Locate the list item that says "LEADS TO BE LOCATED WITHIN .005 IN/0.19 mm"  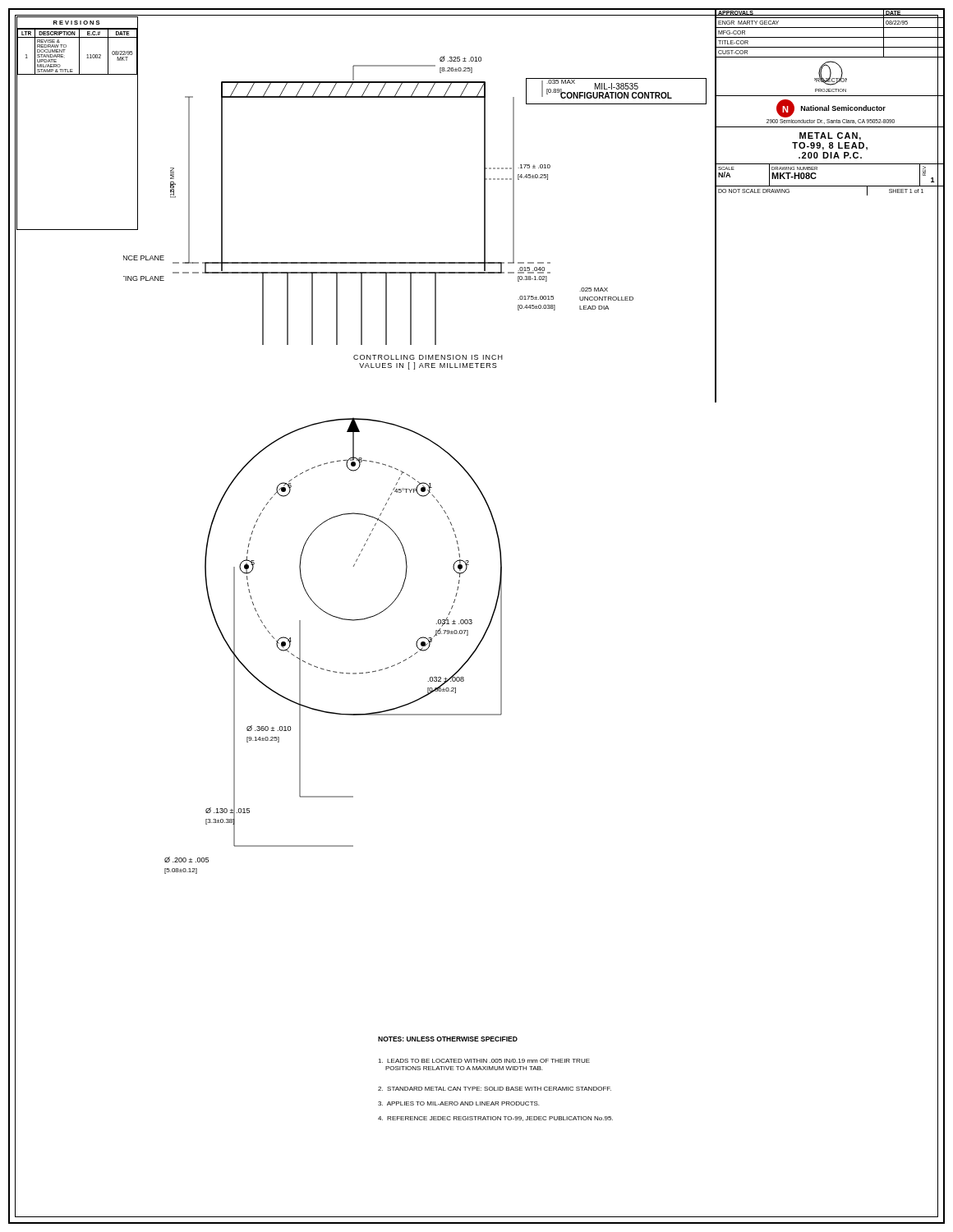pyautogui.click(x=484, y=1064)
